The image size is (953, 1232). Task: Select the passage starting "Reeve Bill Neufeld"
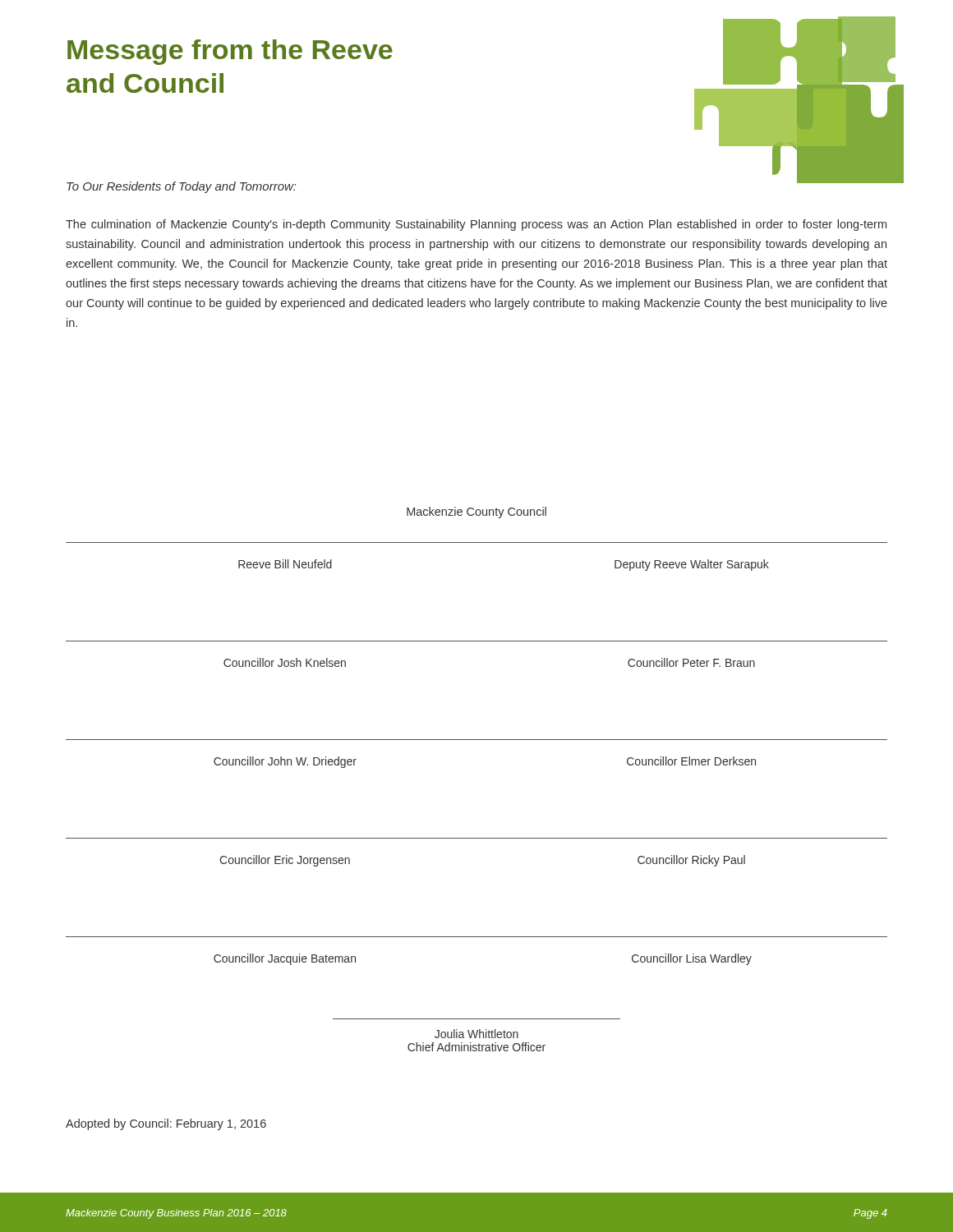tap(285, 564)
